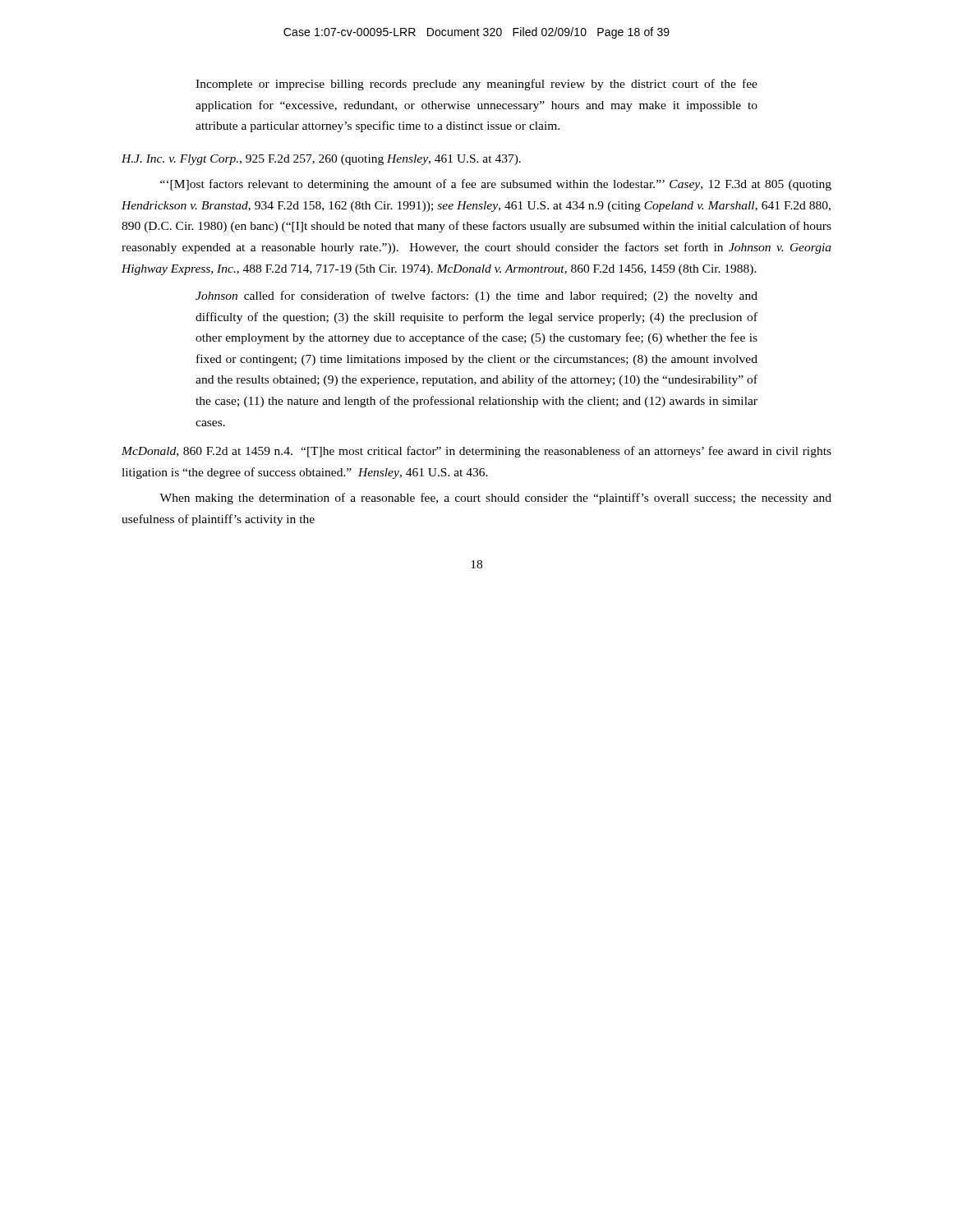Select the text block containing "“‘[M]ost factors relevant"
Viewport: 953px width, 1232px height.
[476, 226]
